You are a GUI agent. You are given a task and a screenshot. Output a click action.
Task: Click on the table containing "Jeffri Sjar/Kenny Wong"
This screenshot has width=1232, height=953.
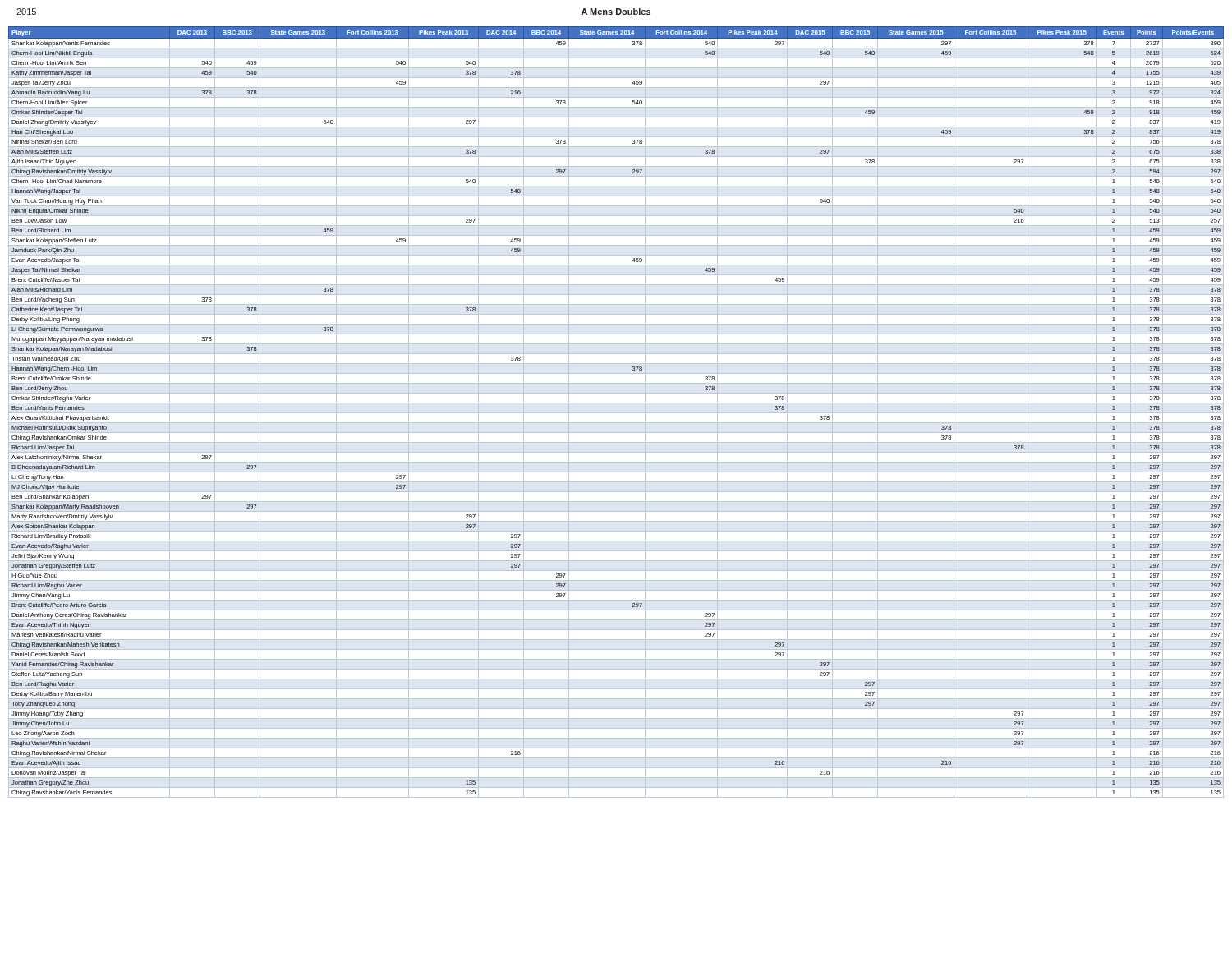(x=616, y=412)
